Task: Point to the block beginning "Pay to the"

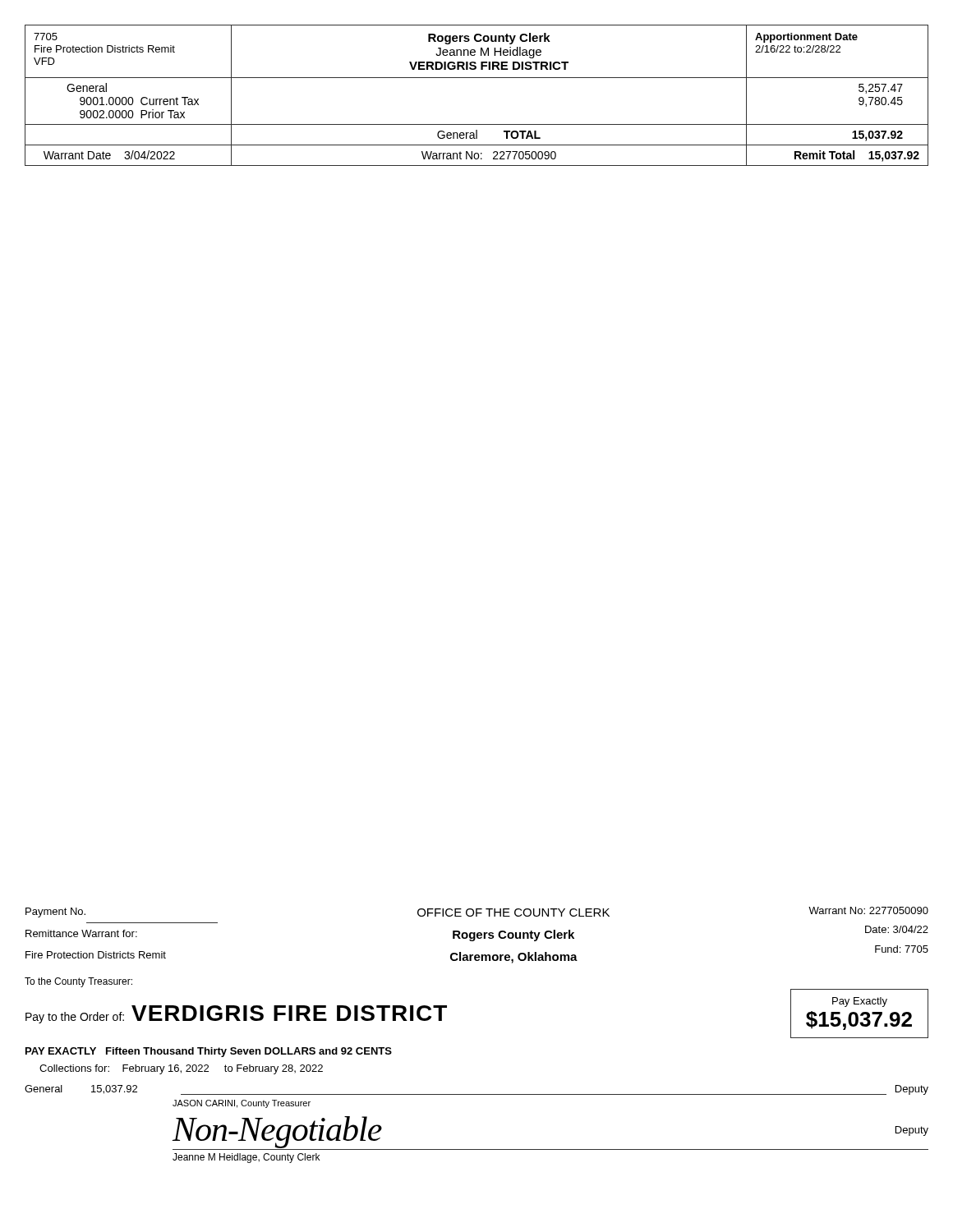Action: point(236,1013)
